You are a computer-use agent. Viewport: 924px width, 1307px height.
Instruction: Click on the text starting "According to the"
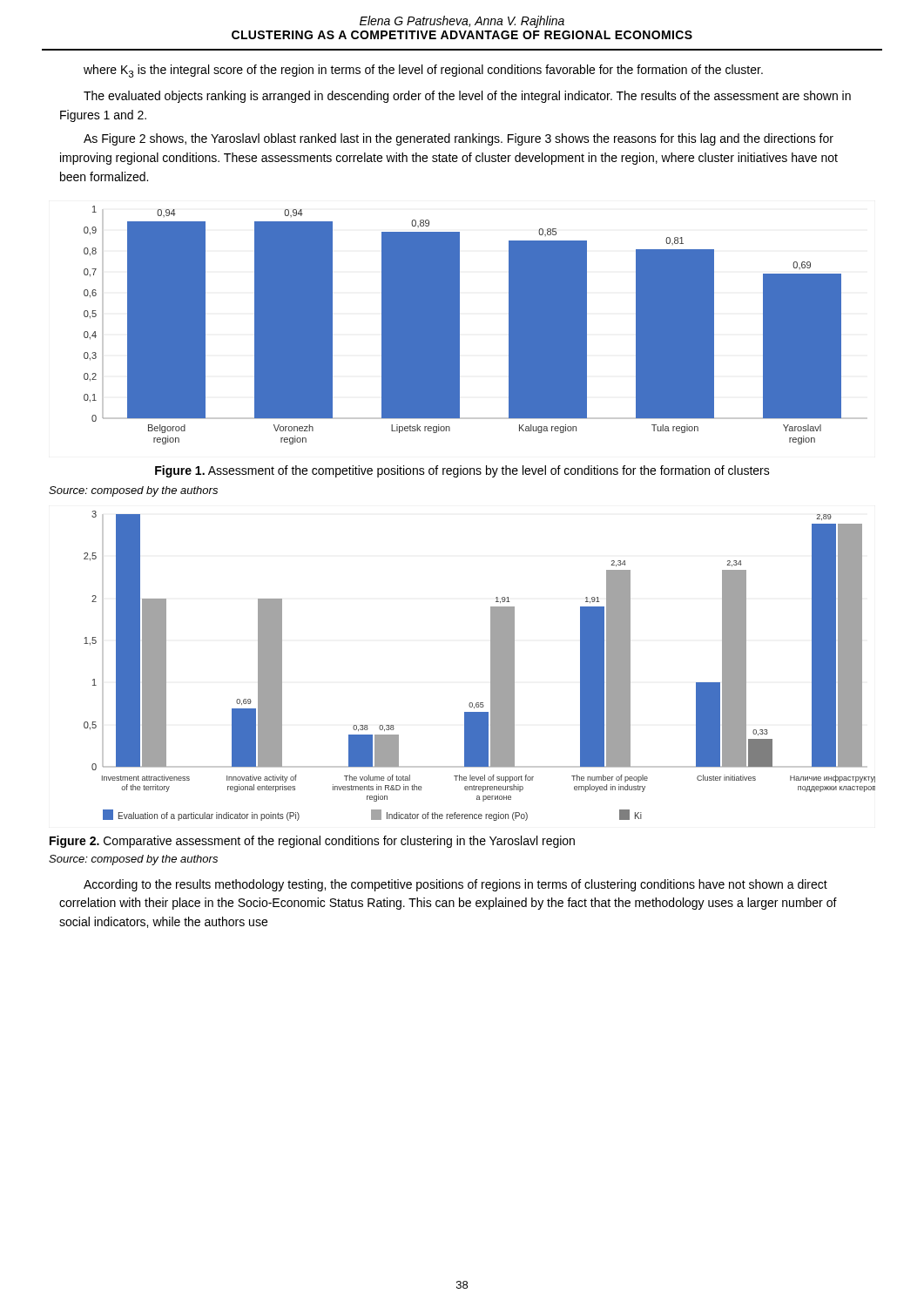462,904
